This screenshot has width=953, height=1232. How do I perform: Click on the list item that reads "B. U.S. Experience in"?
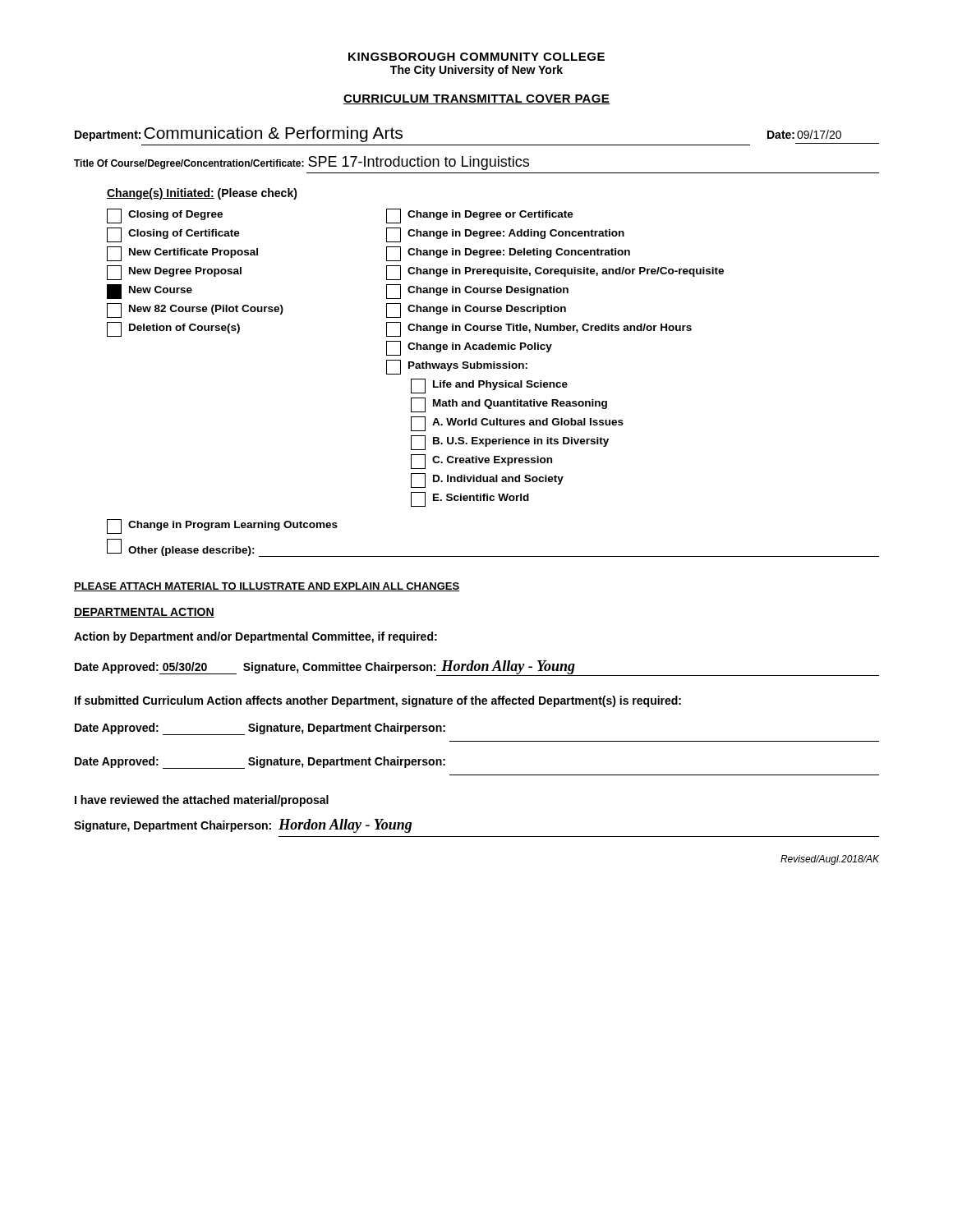(x=510, y=442)
